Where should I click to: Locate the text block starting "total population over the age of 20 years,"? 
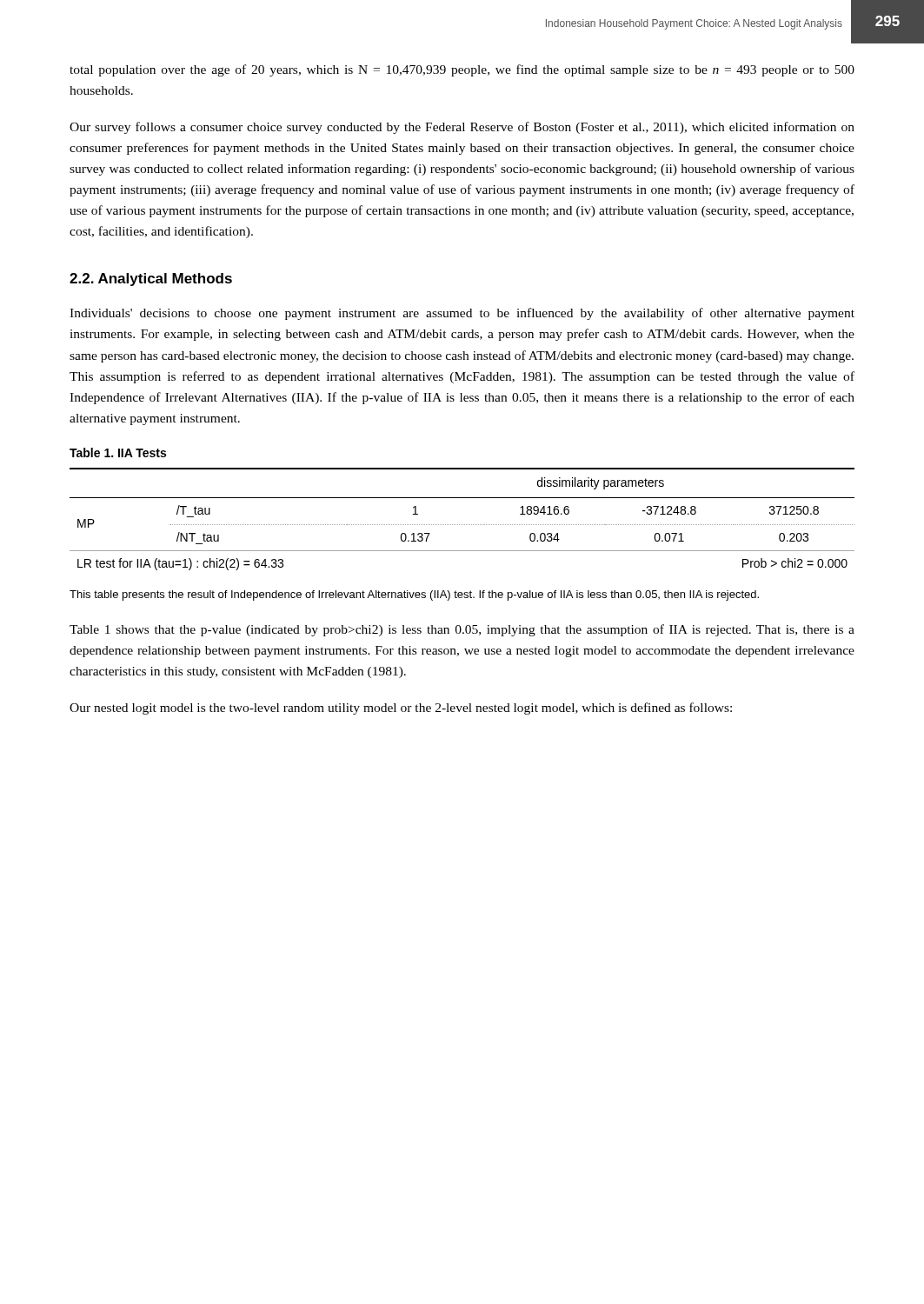(462, 80)
